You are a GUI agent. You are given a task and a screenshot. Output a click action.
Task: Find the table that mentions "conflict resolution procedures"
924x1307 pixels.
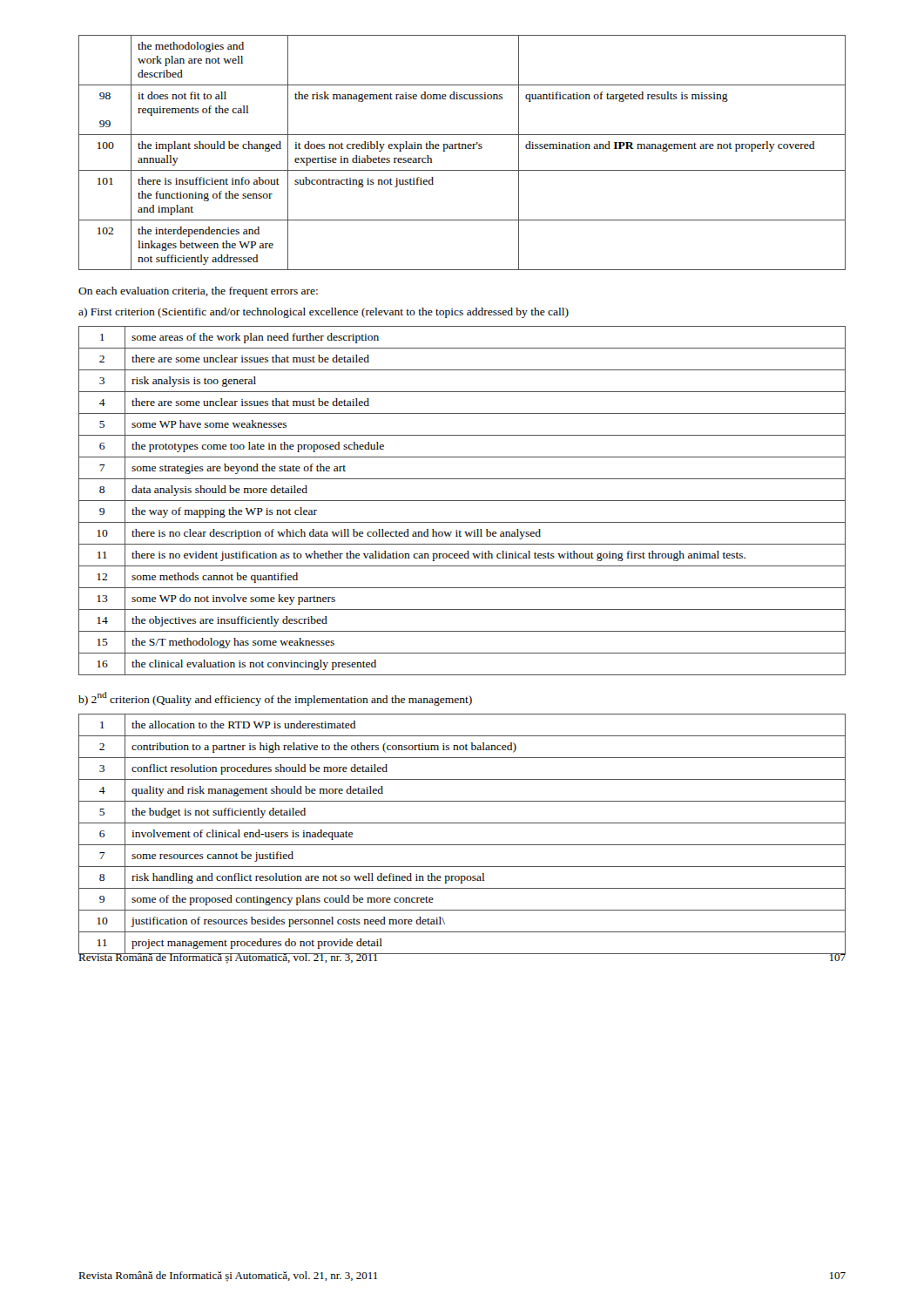tap(462, 833)
